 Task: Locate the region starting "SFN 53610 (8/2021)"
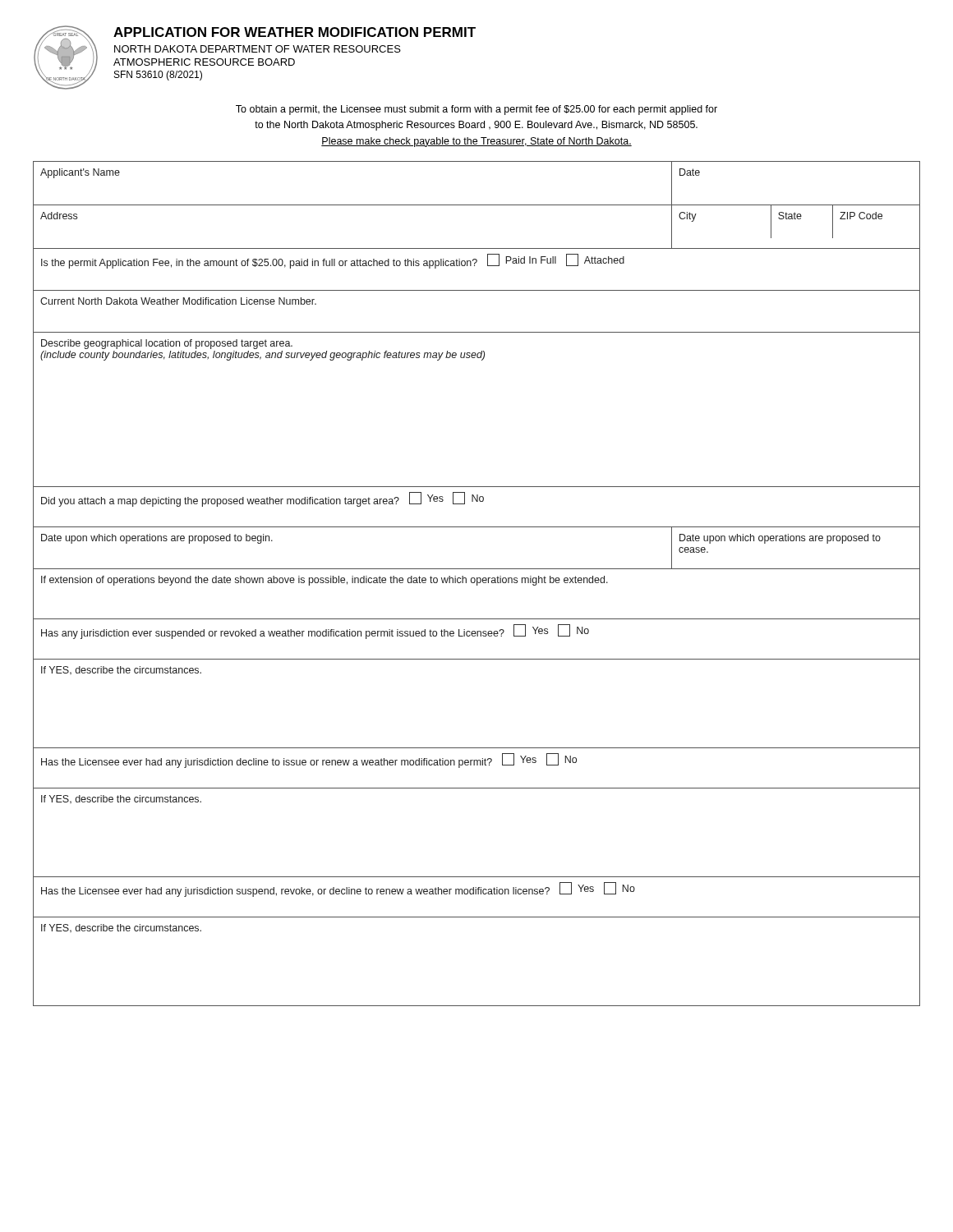(158, 75)
